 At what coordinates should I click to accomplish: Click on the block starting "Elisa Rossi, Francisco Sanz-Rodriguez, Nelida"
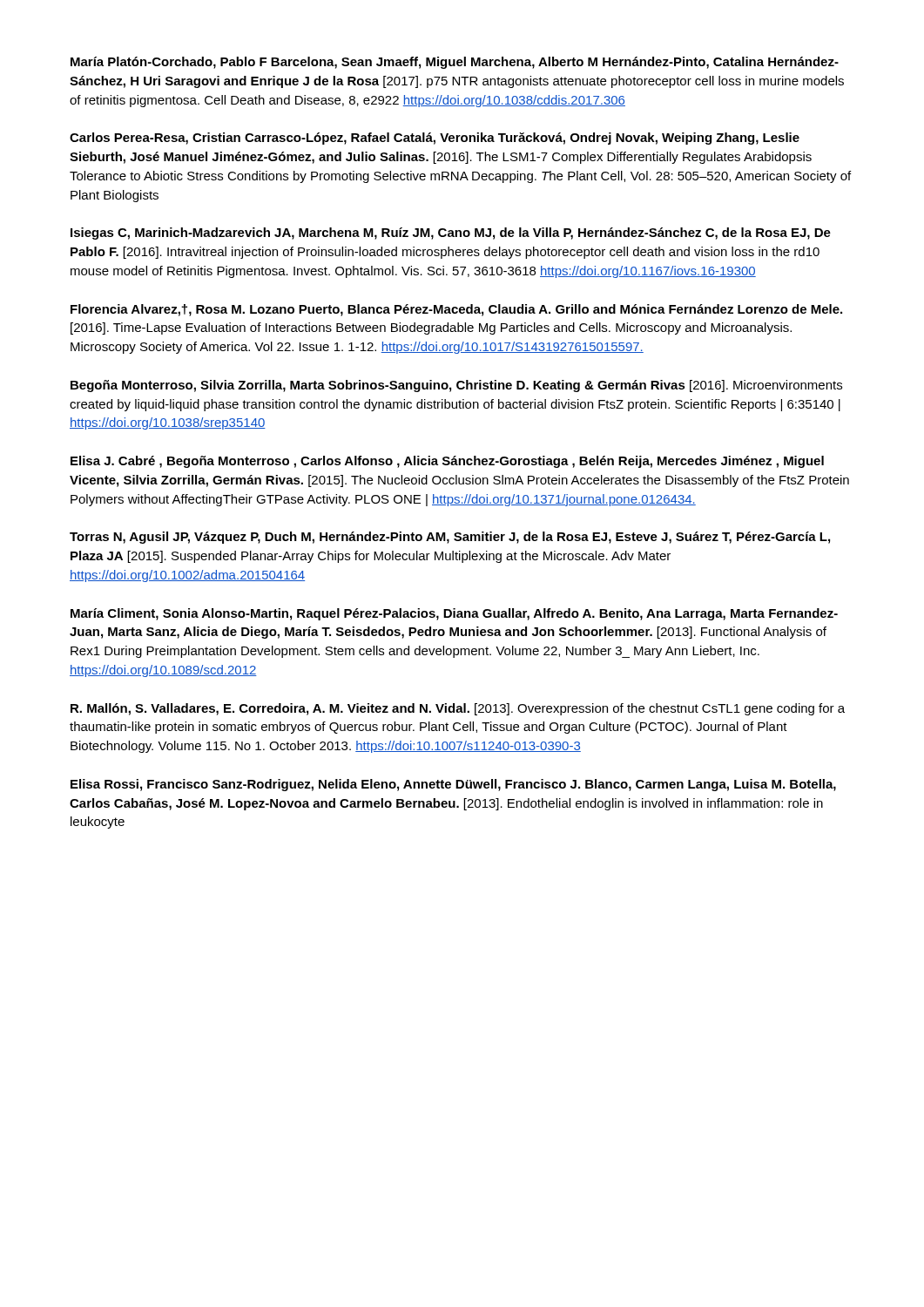click(453, 802)
